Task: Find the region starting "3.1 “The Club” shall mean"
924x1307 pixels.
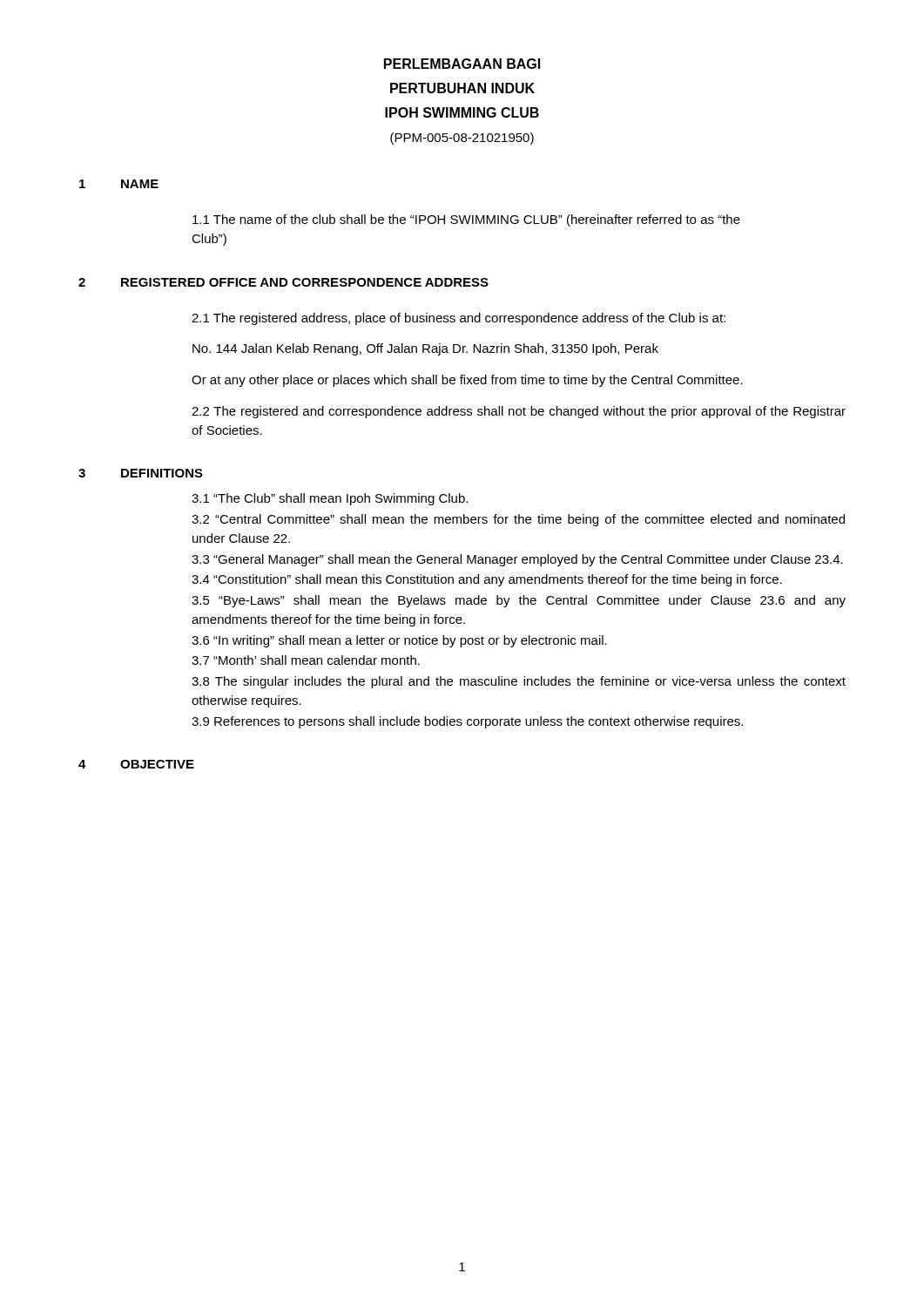Action: [330, 498]
